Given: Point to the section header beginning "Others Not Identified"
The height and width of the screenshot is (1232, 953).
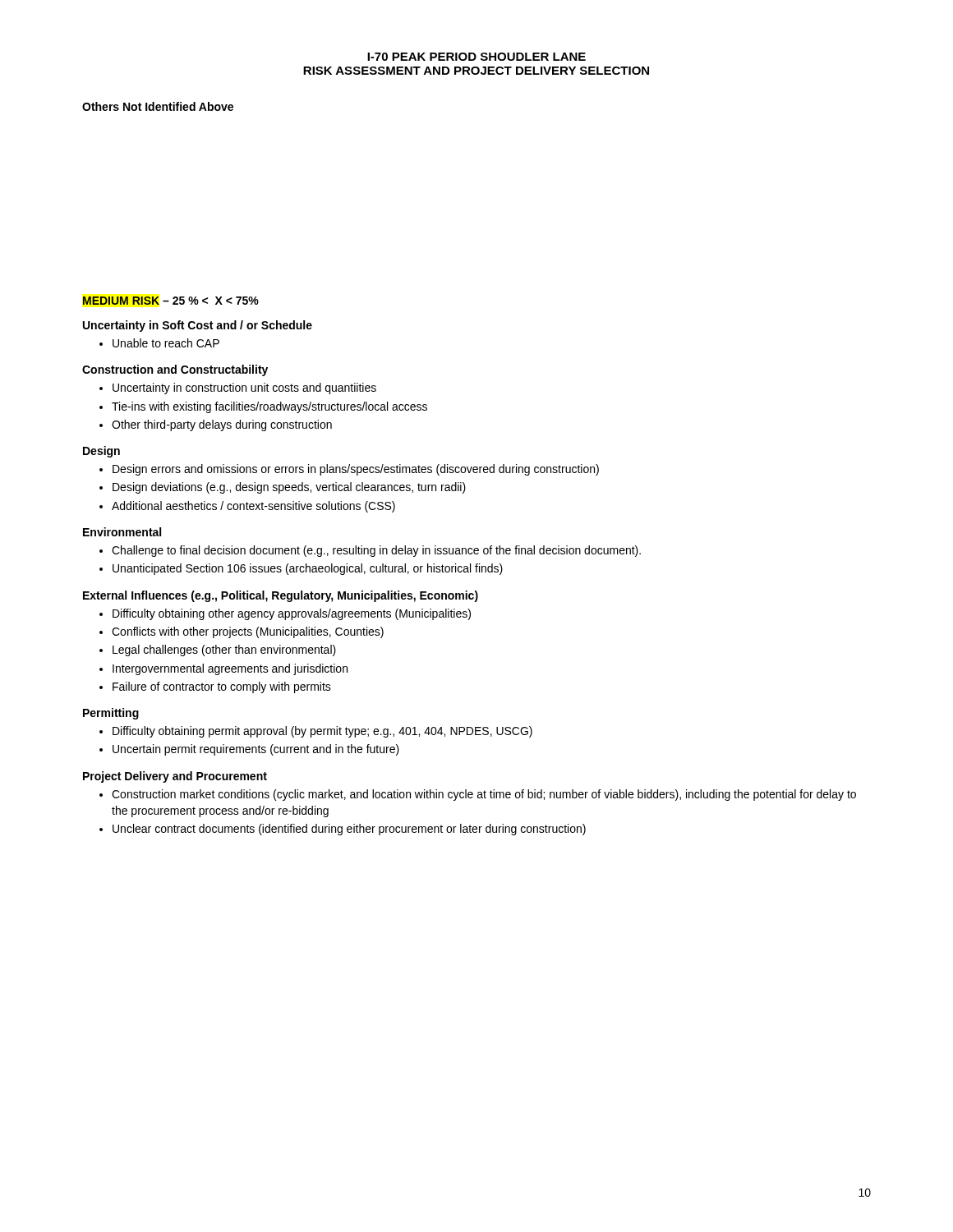Looking at the screenshot, I should 158,107.
